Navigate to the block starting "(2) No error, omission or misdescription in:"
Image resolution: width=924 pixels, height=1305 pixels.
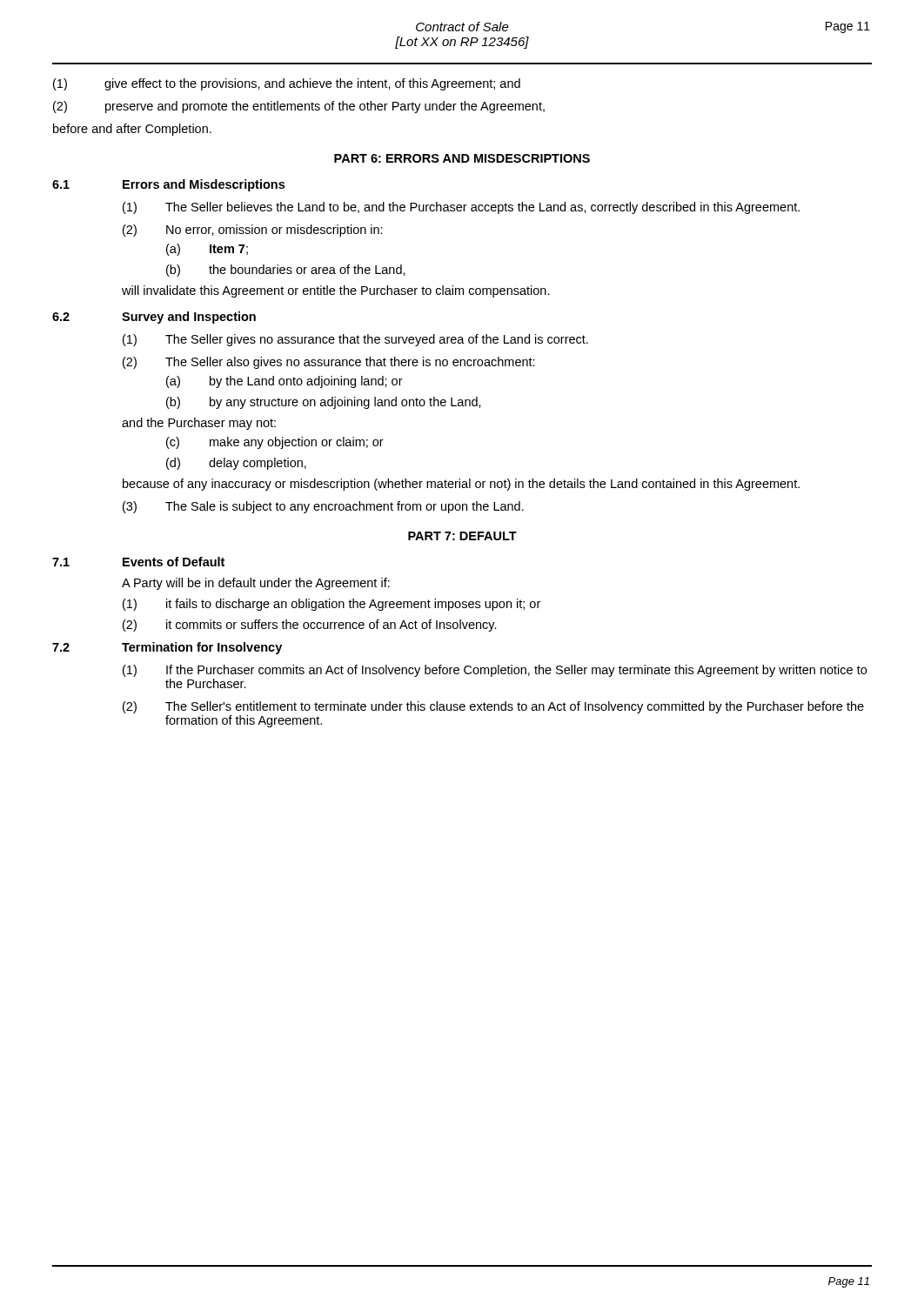[253, 230]
